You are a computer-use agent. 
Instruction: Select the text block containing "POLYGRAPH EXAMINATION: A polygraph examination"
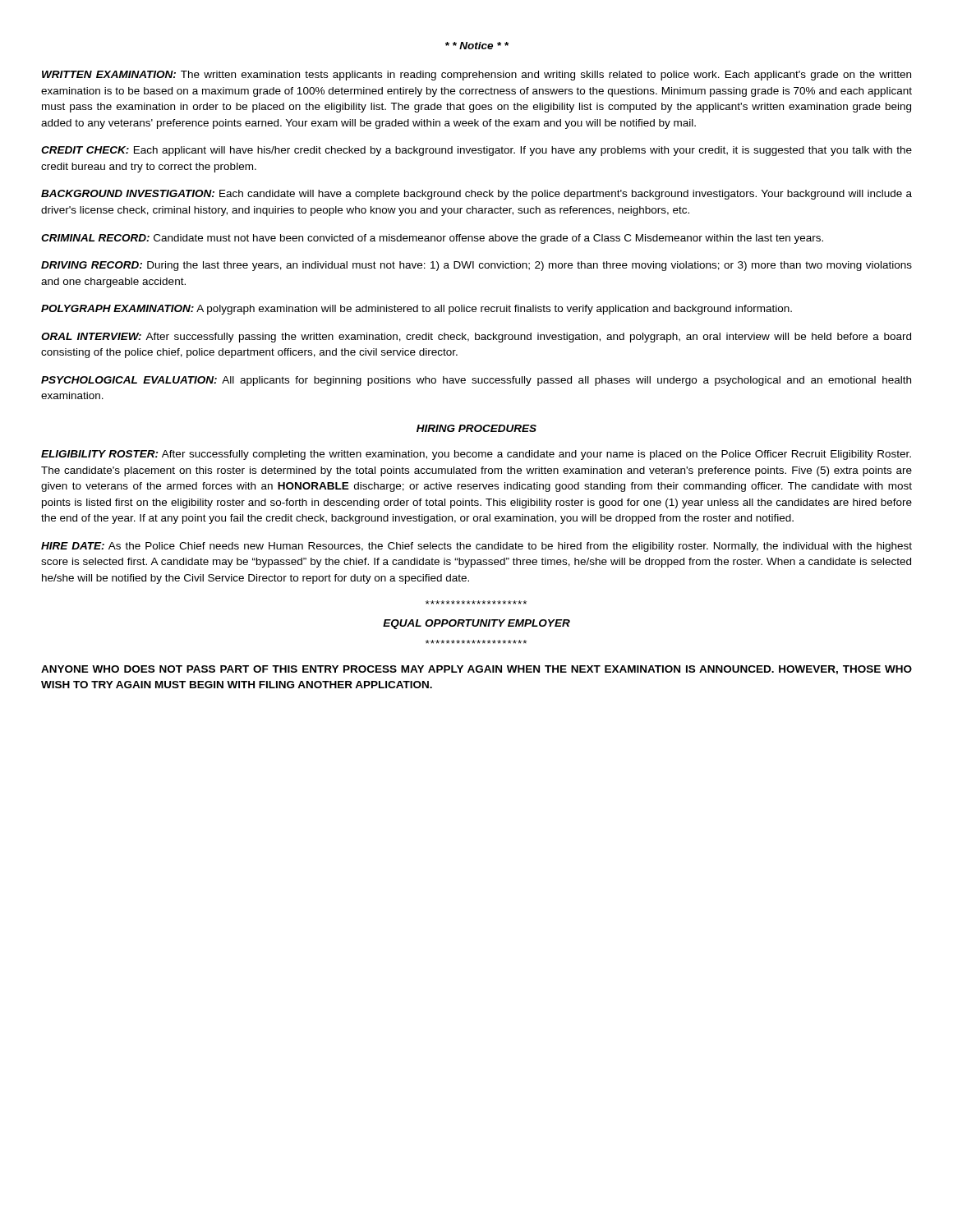476,309
